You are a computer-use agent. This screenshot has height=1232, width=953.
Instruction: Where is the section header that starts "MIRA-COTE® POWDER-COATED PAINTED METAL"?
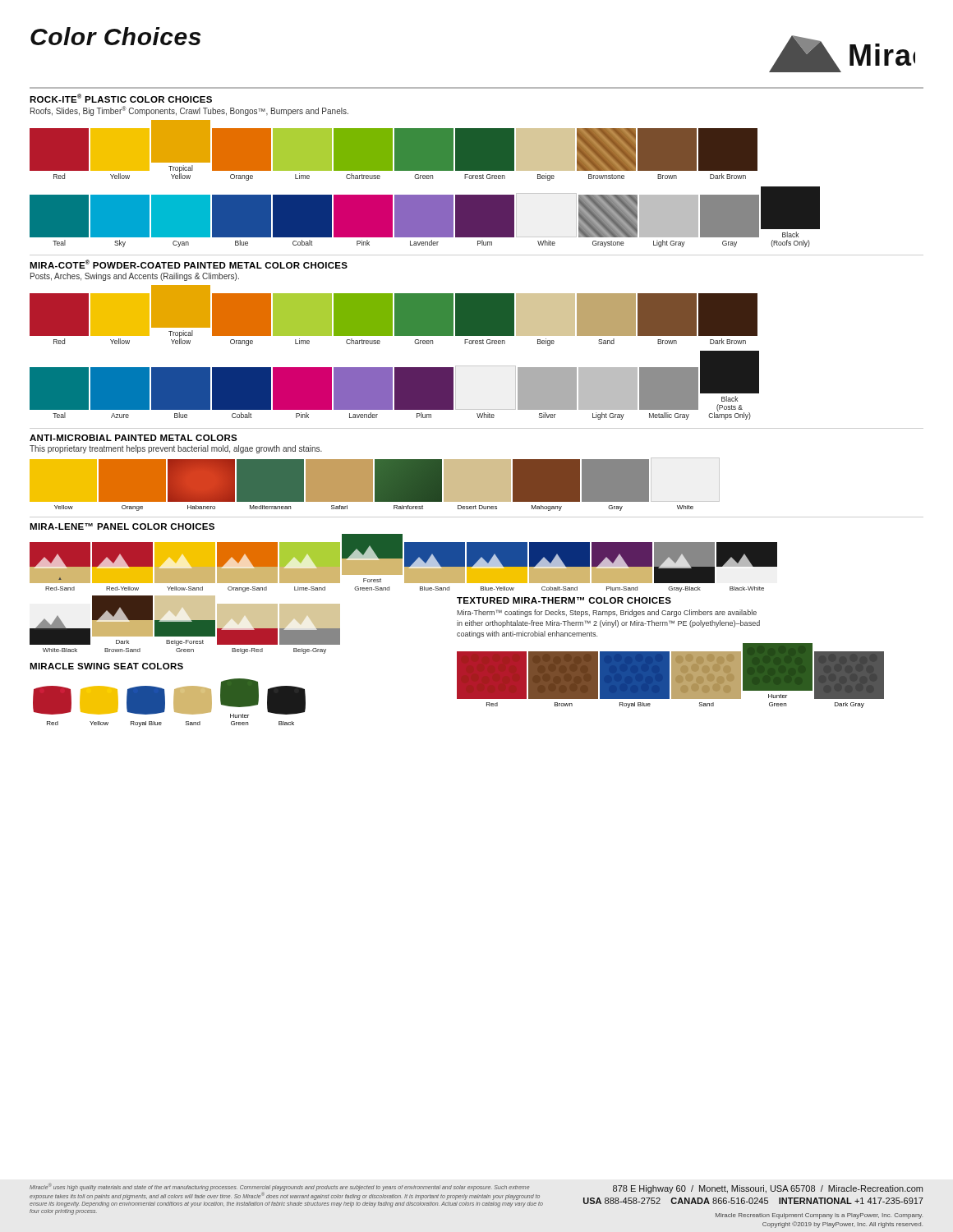tap(189, 265)
